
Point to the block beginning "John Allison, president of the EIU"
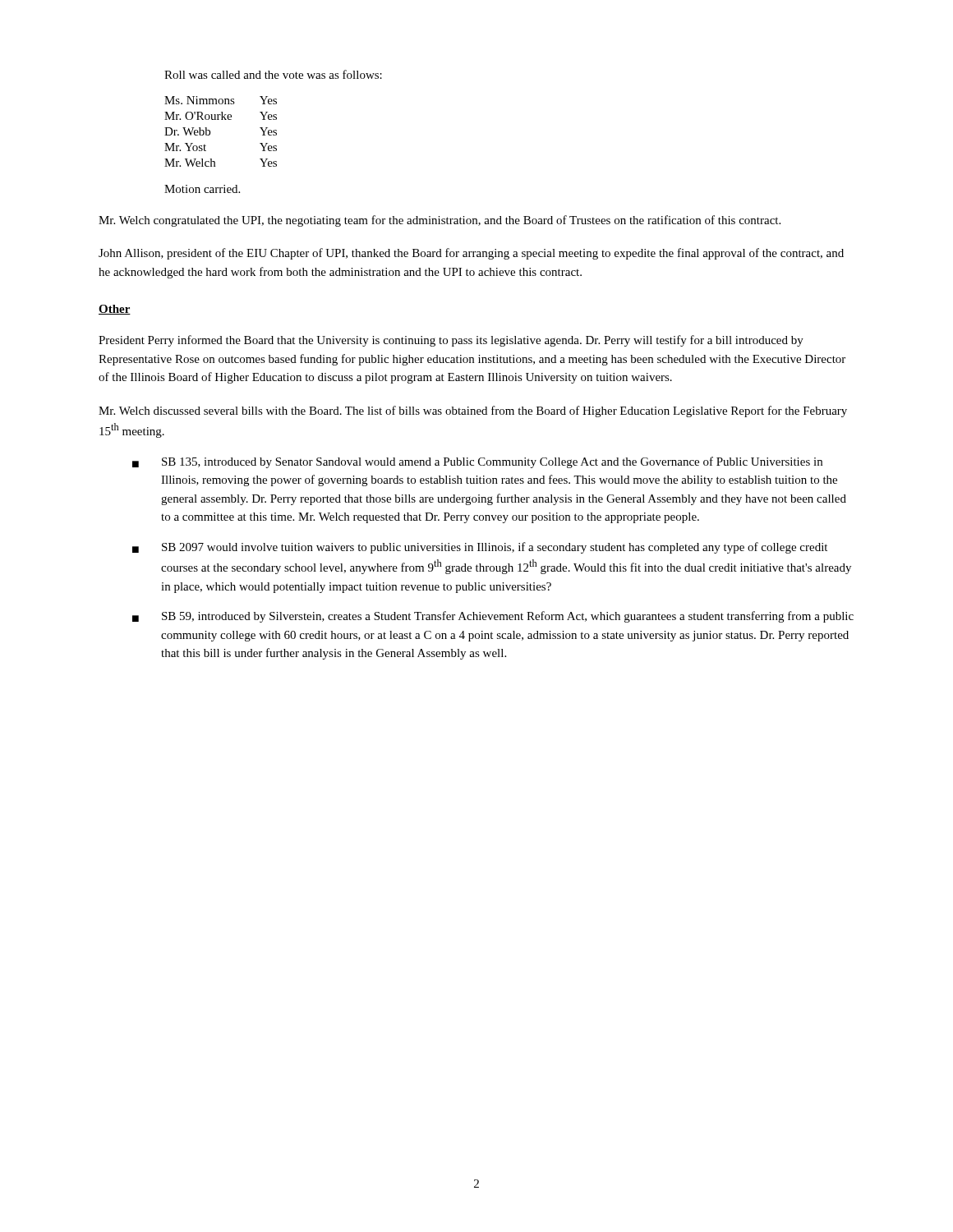471,262
